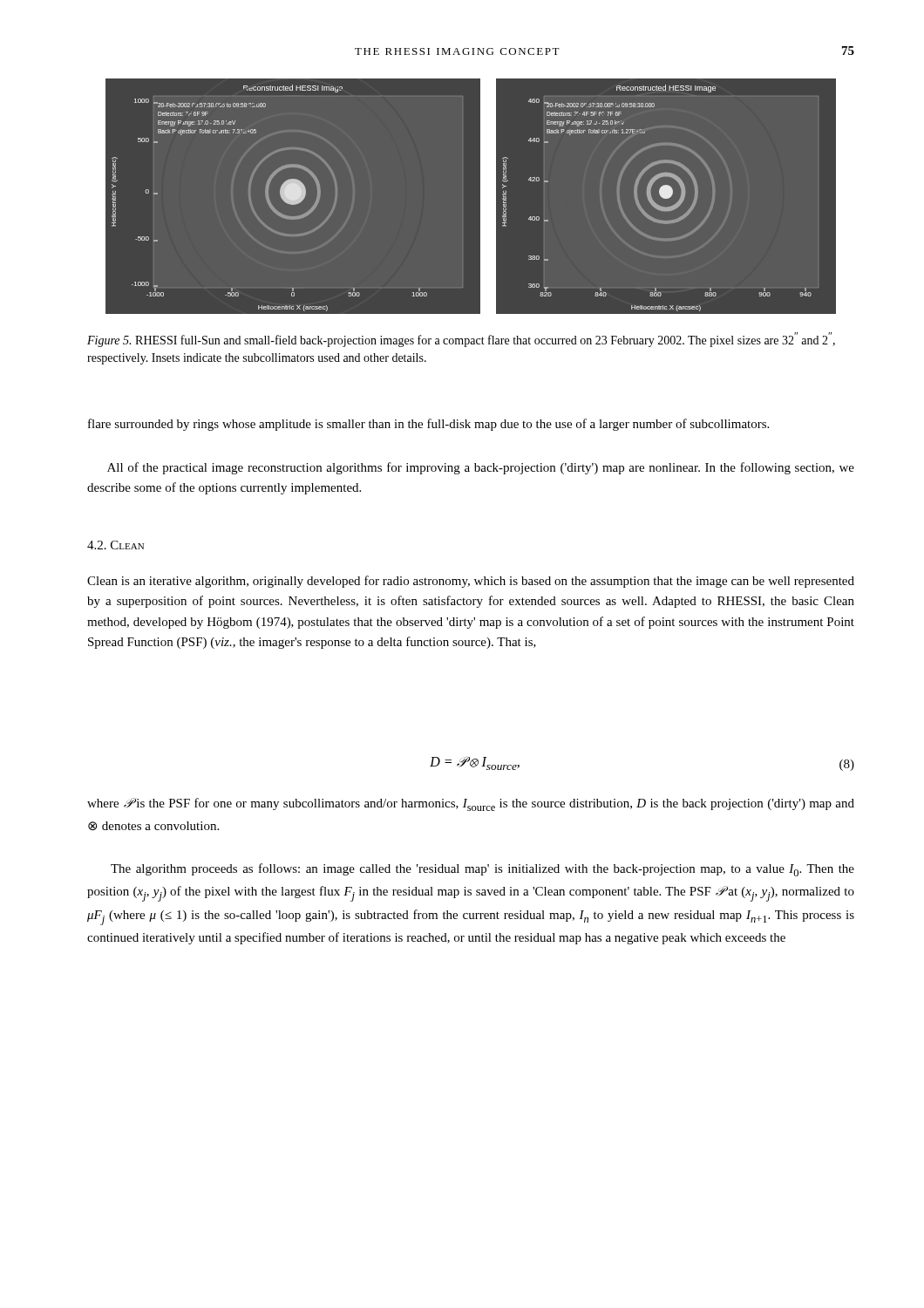
Task: Select the element starting "4.2. Clean"
Action: (116, 545)
